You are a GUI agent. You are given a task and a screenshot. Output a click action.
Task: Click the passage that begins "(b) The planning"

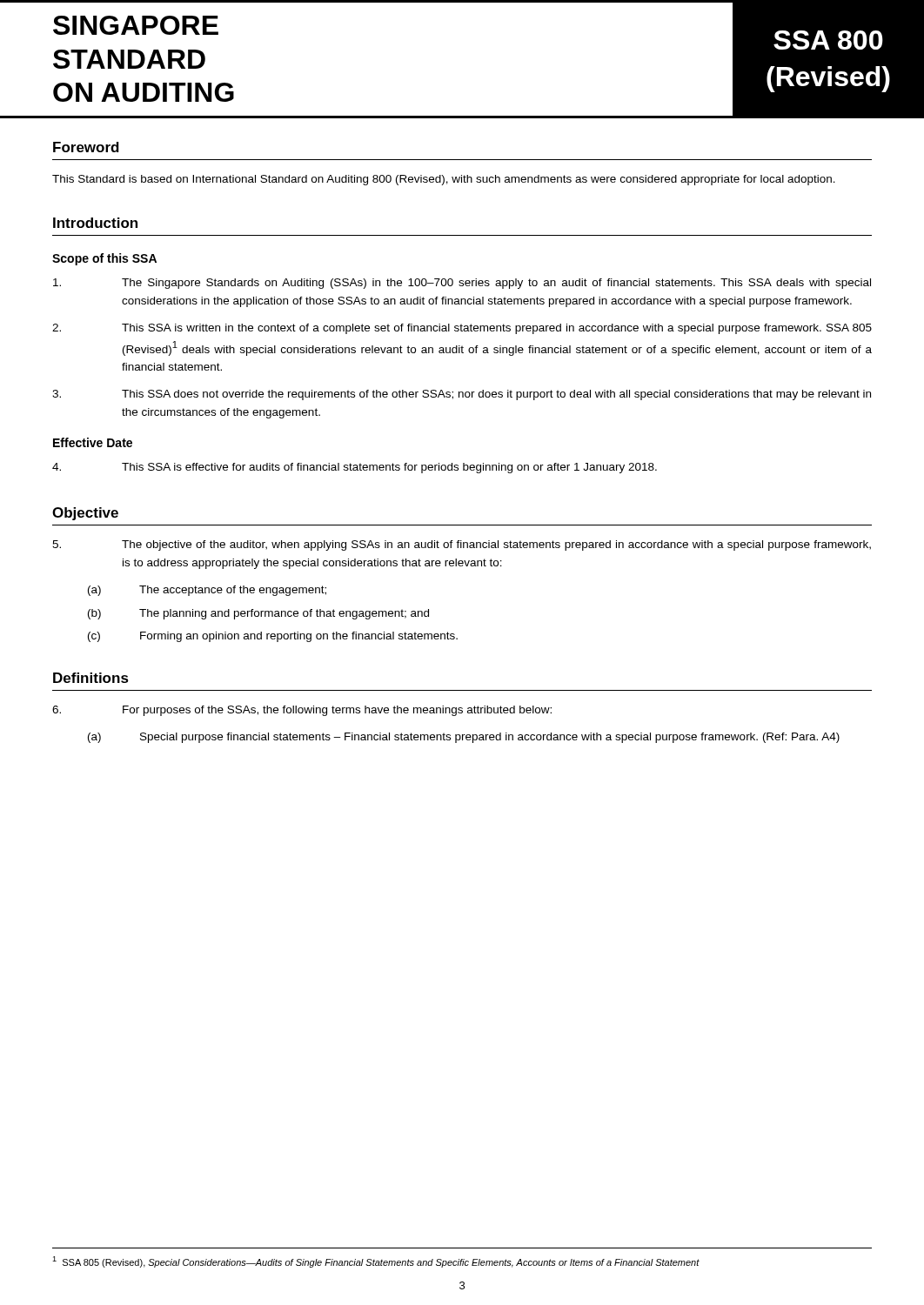258,614
